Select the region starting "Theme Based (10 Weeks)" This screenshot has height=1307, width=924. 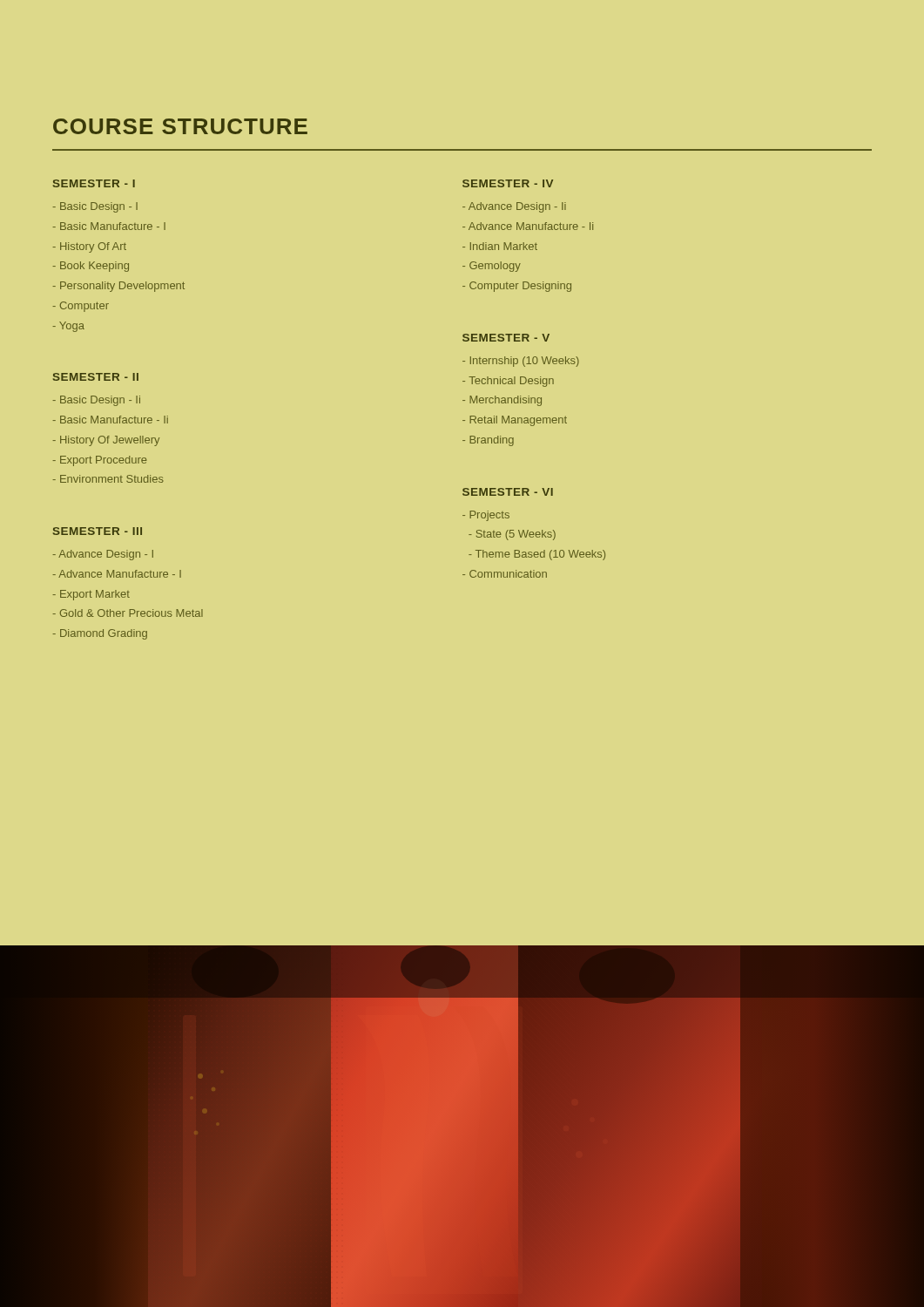pos(534,554)
